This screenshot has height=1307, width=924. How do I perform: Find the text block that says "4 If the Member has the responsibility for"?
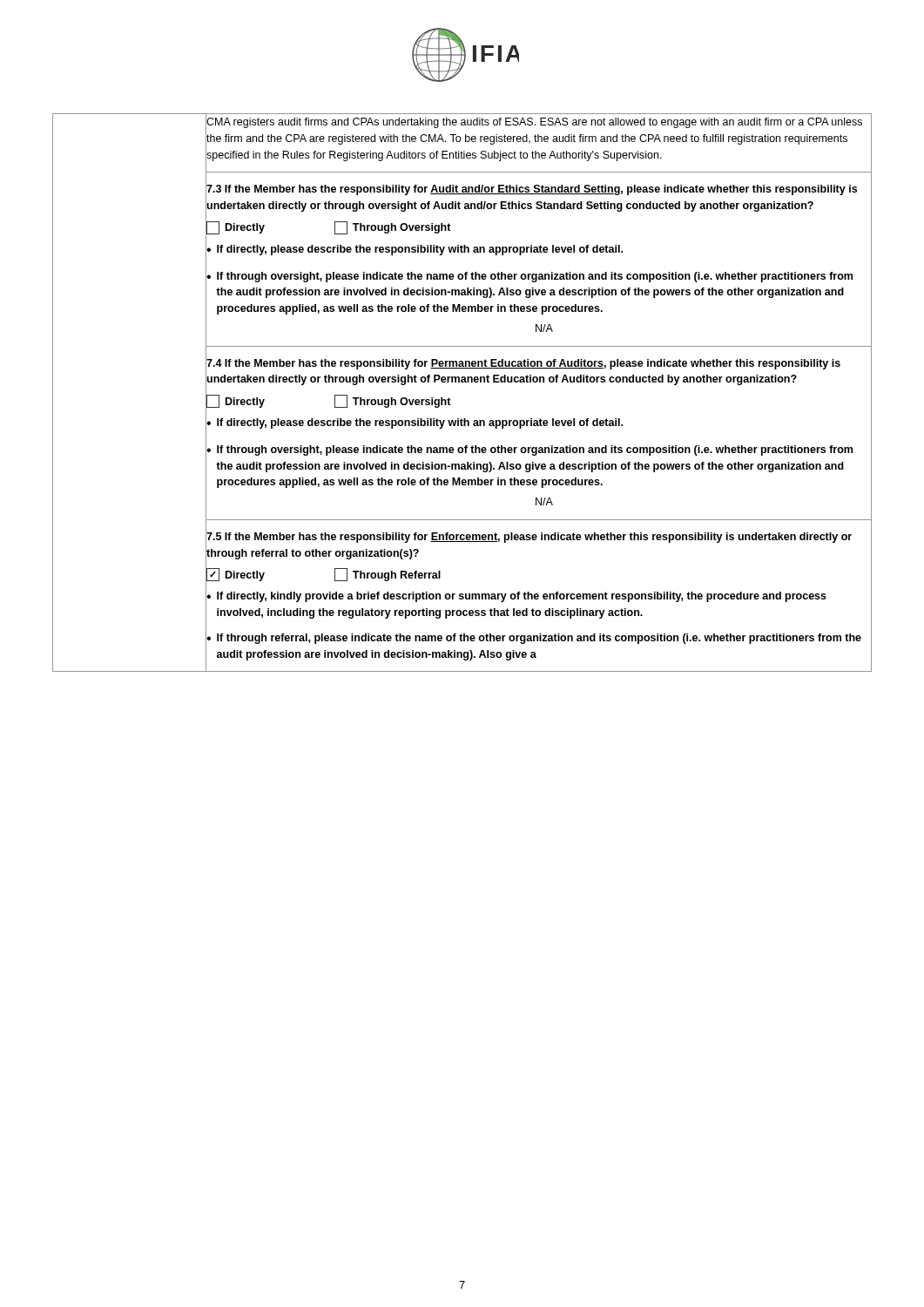pos(523,371)
